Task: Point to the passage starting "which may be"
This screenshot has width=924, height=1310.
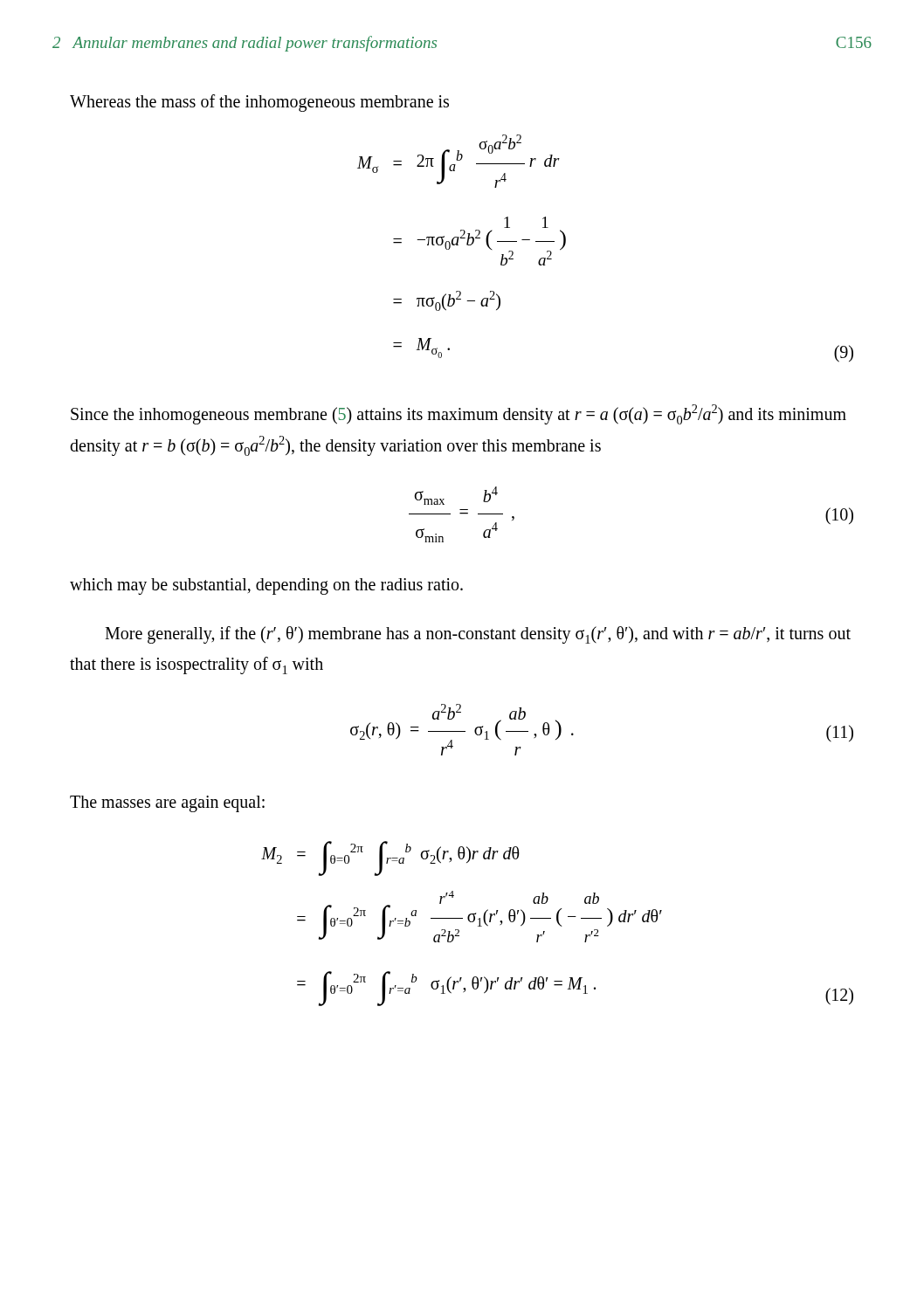Action: (x=267, y=584)
